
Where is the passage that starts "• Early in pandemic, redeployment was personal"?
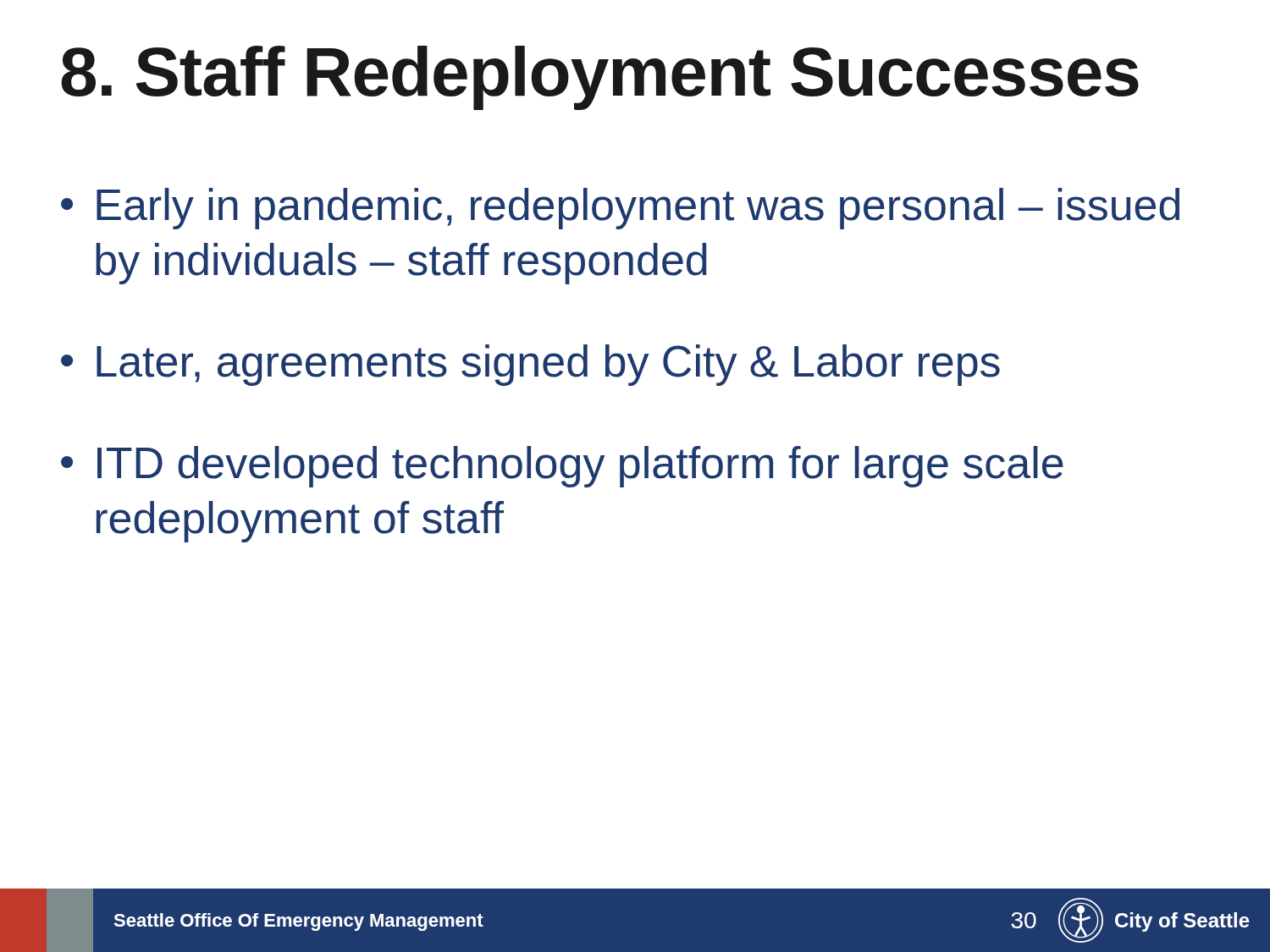pos(631,233)
